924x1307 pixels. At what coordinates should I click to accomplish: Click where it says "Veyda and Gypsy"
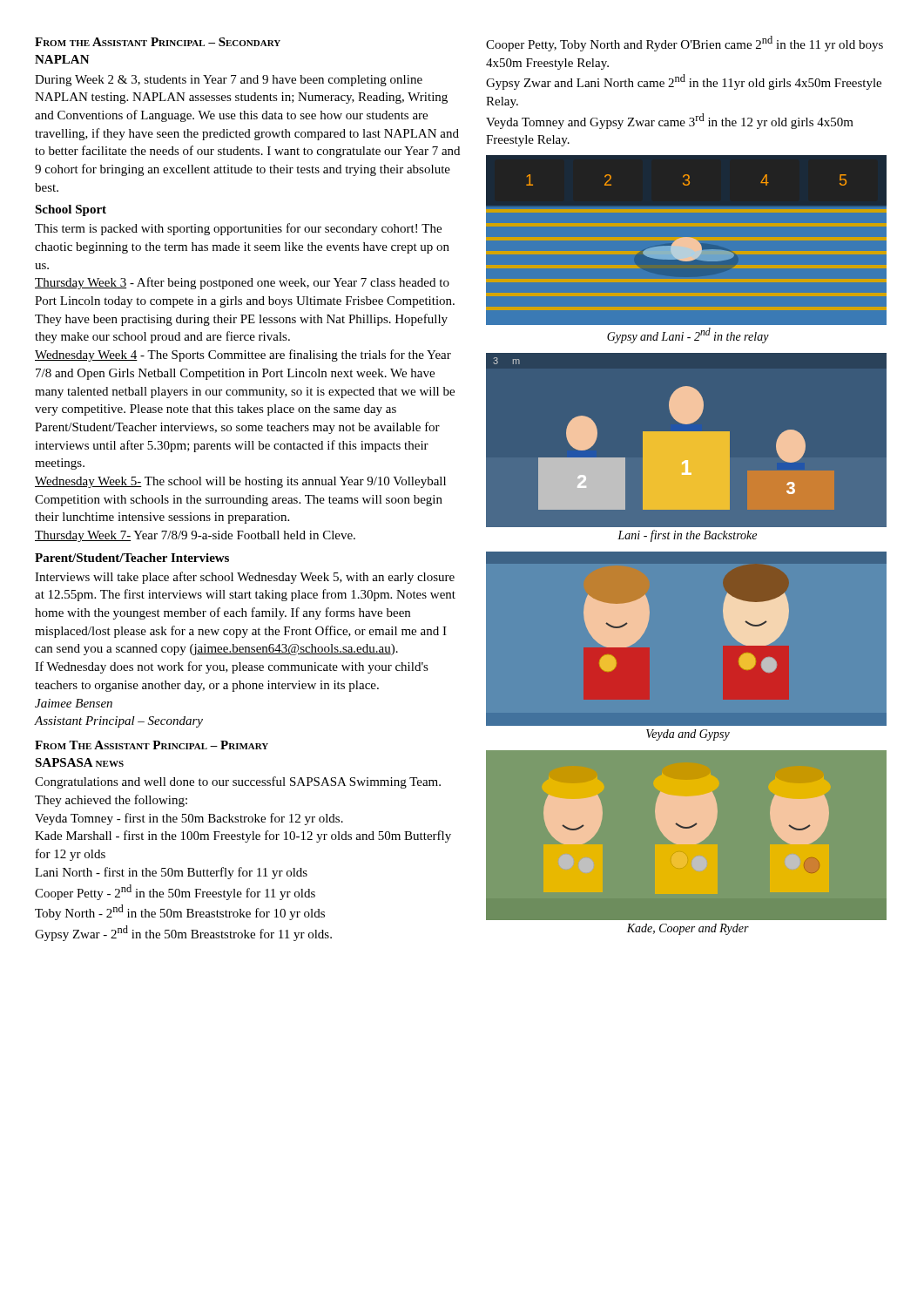[688, 734]
